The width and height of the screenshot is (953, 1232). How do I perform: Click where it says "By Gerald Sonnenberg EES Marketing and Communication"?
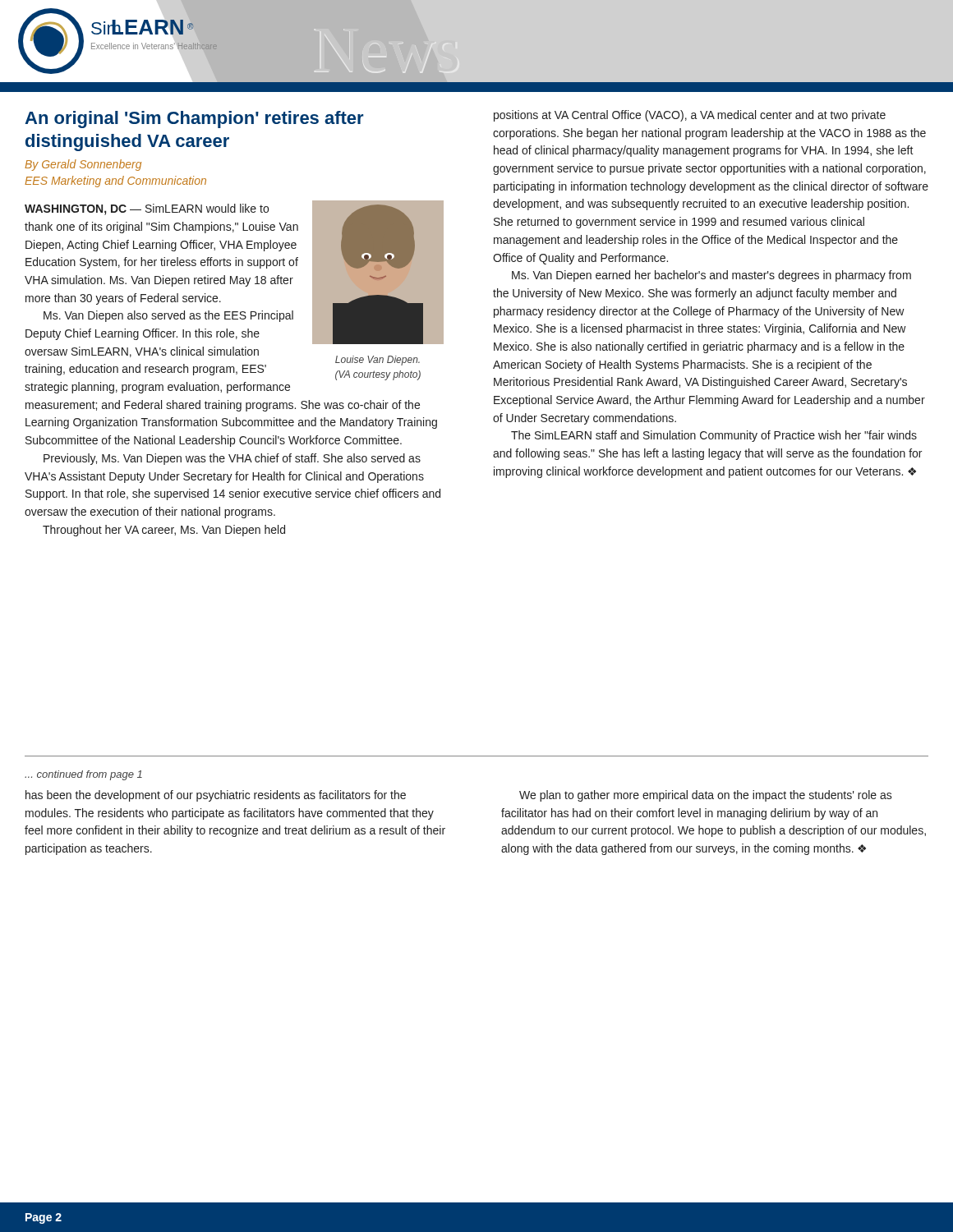pyautogui.click(x=116, y=172)
